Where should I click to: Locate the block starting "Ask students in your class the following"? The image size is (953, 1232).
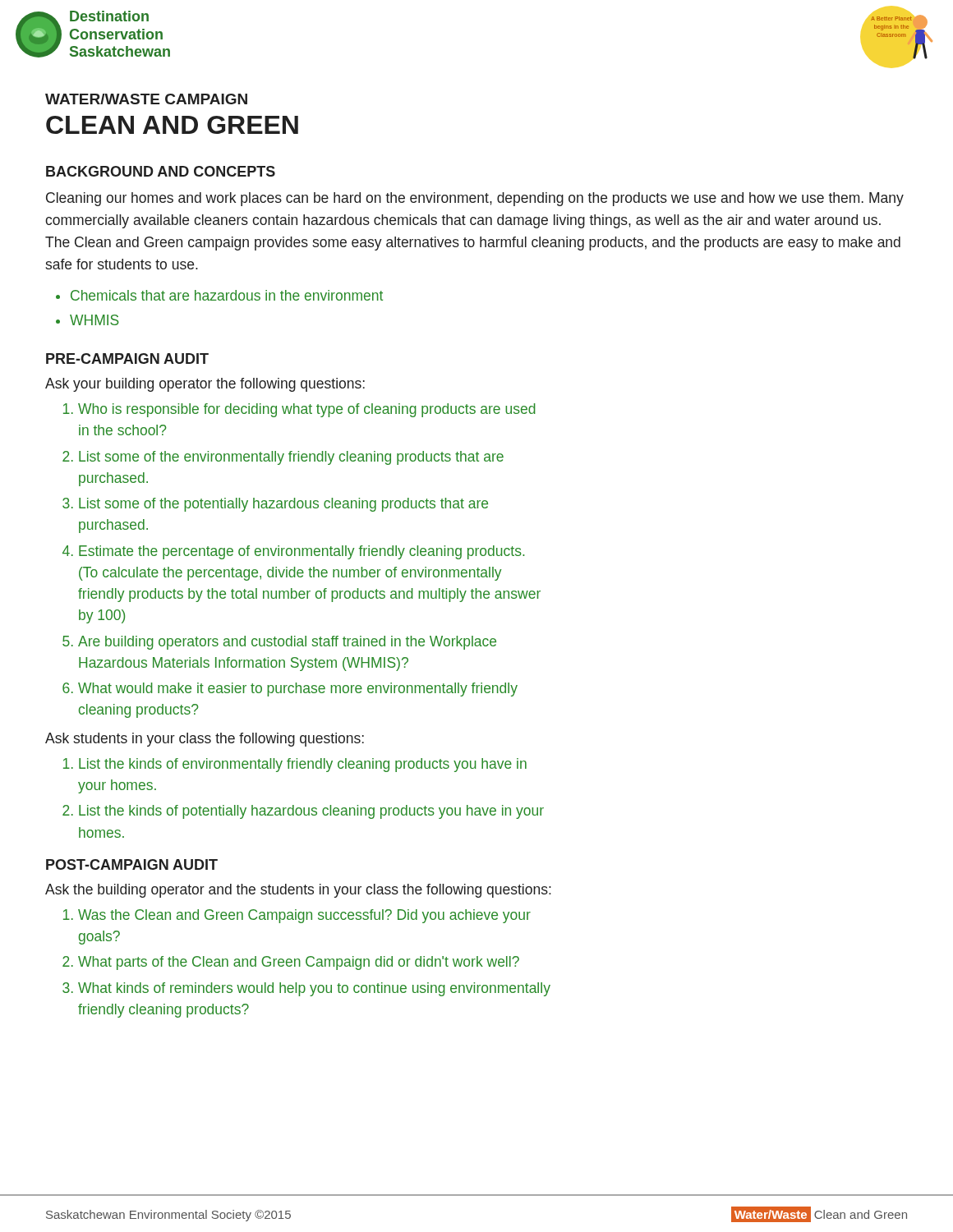[205, 738]
